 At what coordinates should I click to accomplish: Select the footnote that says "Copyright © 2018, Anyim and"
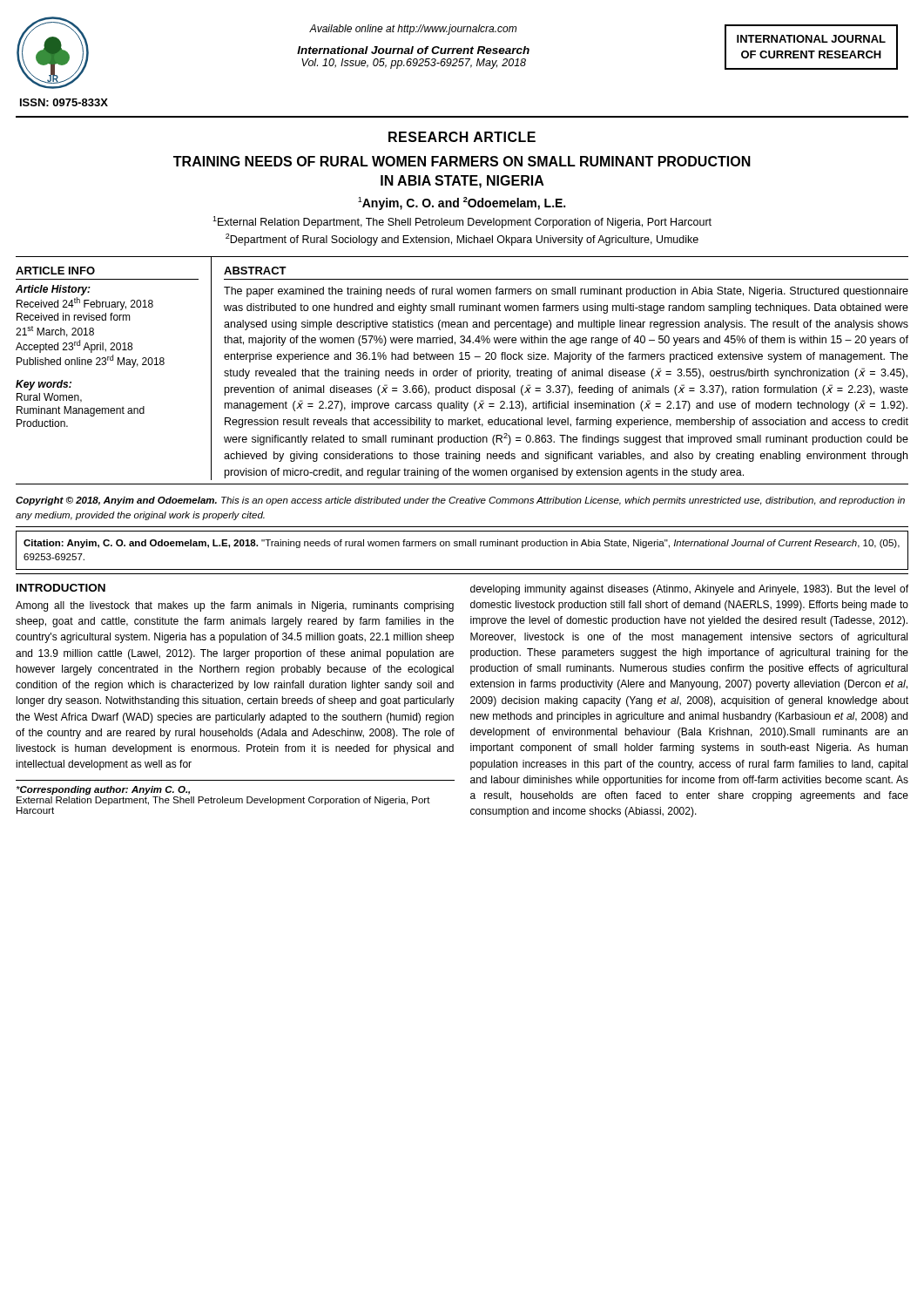460,508
